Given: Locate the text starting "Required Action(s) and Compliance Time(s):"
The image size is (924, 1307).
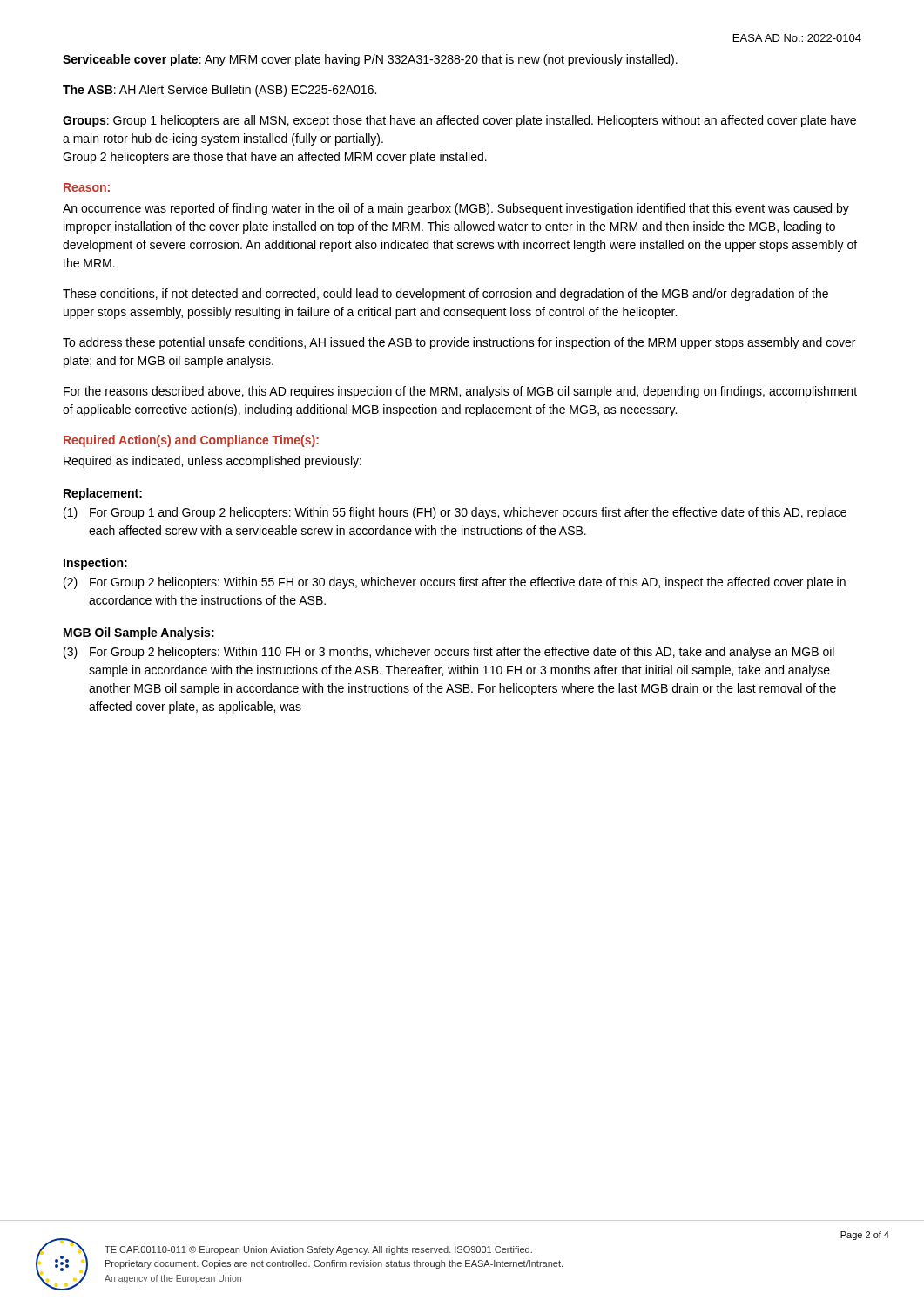Looking at the screenshot, I should (x=191, y=440).
